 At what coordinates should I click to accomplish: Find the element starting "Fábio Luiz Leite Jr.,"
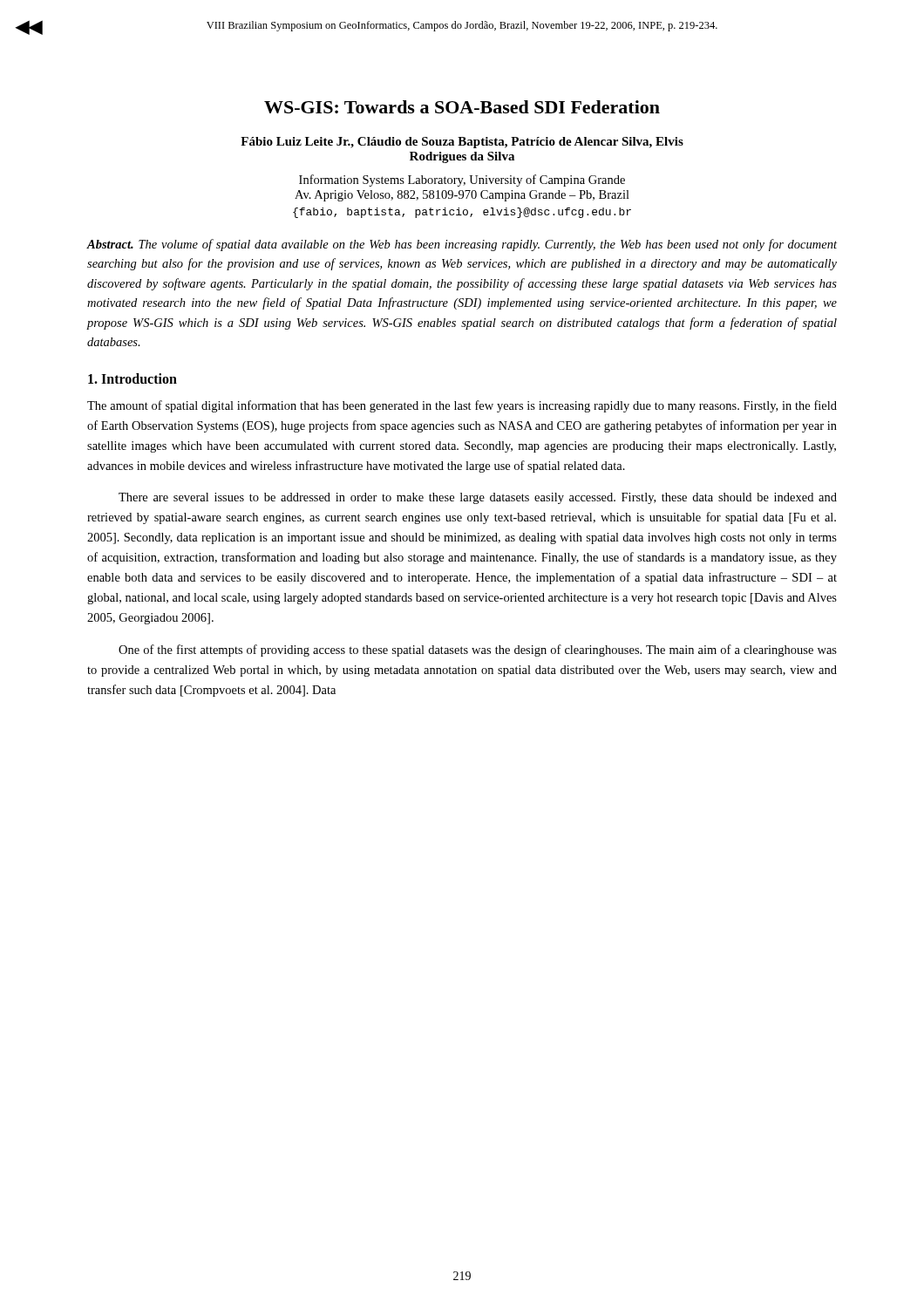click(x=462, y=149)
